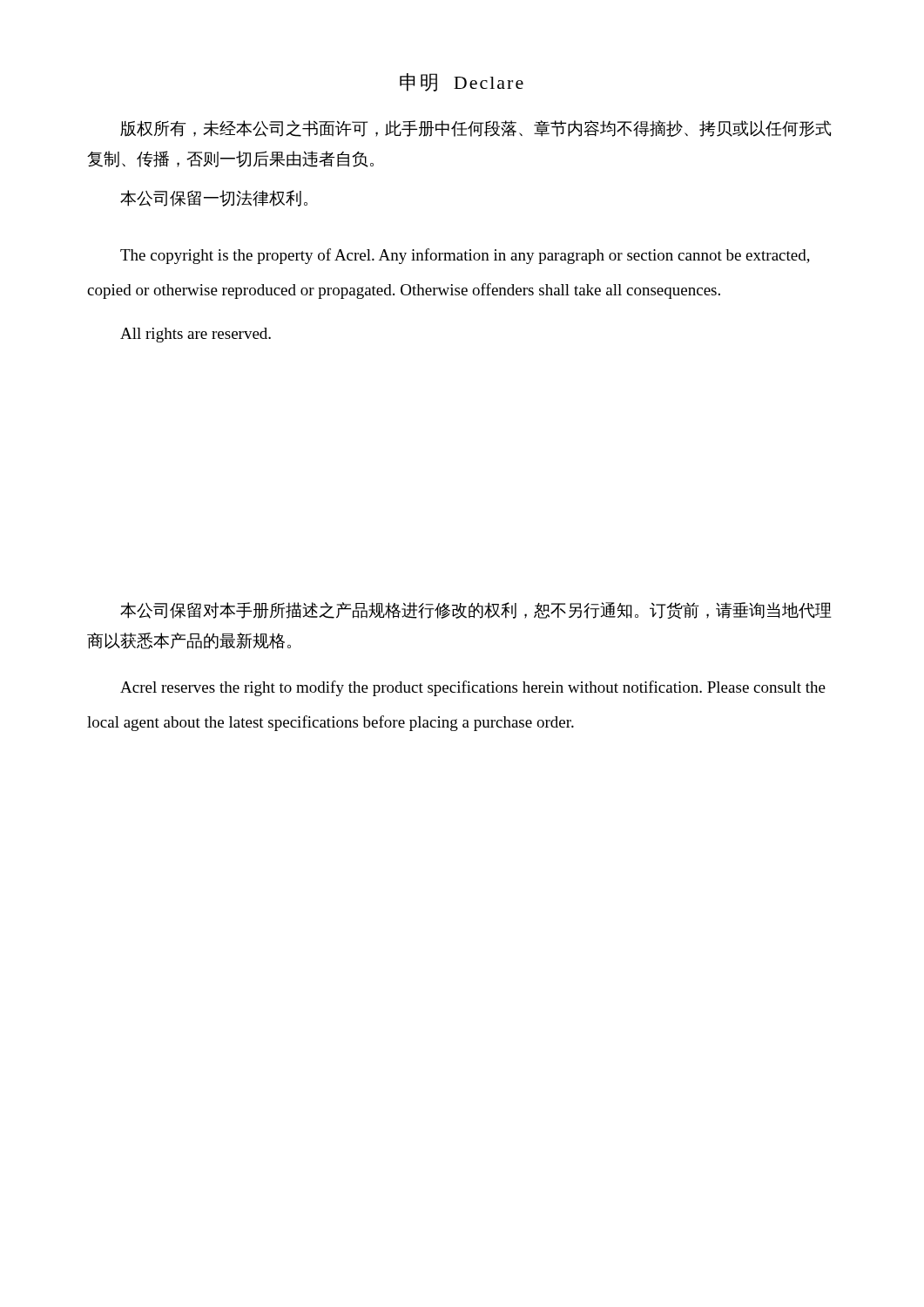Navigate to the element starting "The copyright is the property of Acrel."
924x1307 pixels.
point(449,273)
